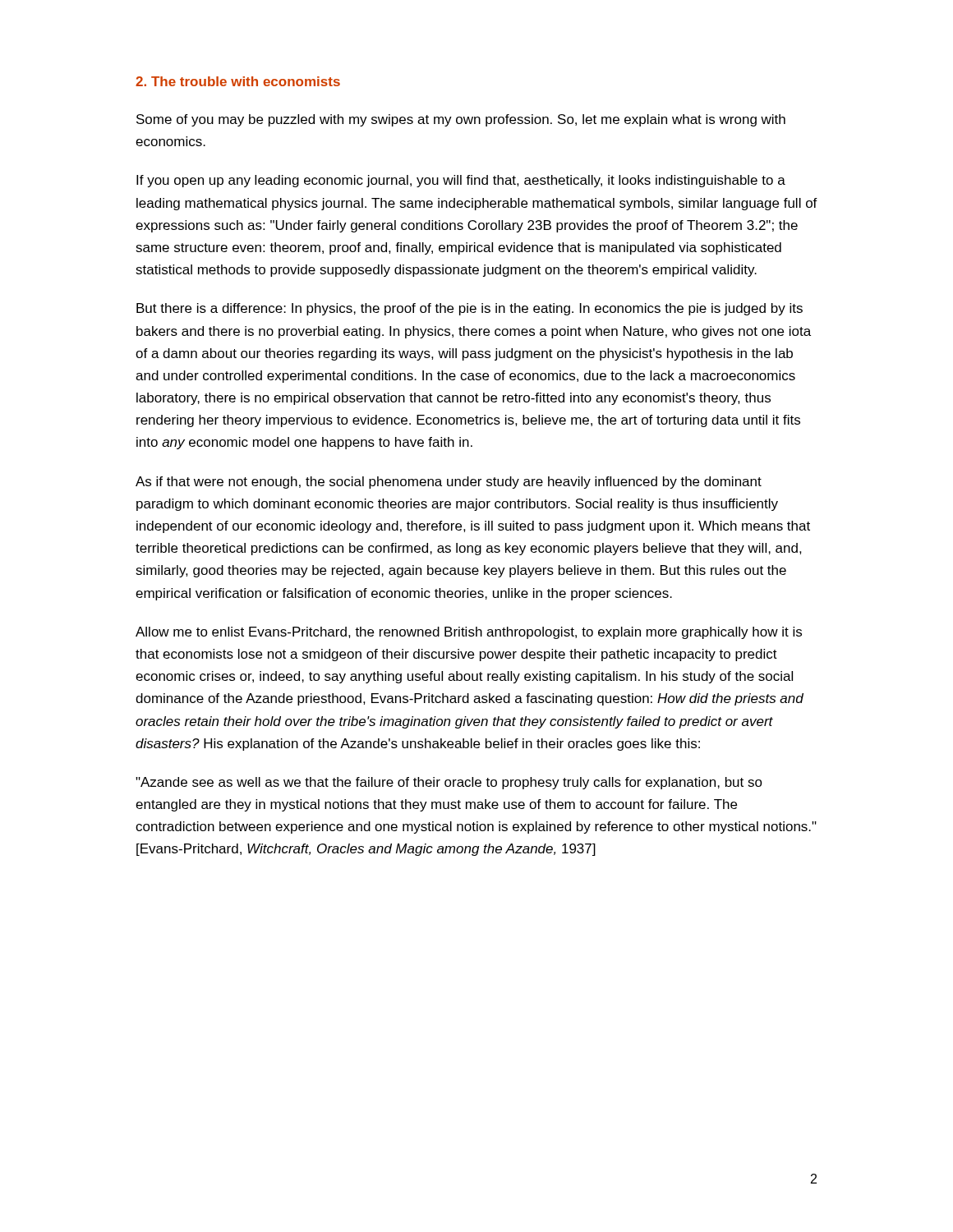Click on the passage starting ""Azande see as well as we that"
The image size is (953, 1232).
pyautogui.click(x=476, y=816)
